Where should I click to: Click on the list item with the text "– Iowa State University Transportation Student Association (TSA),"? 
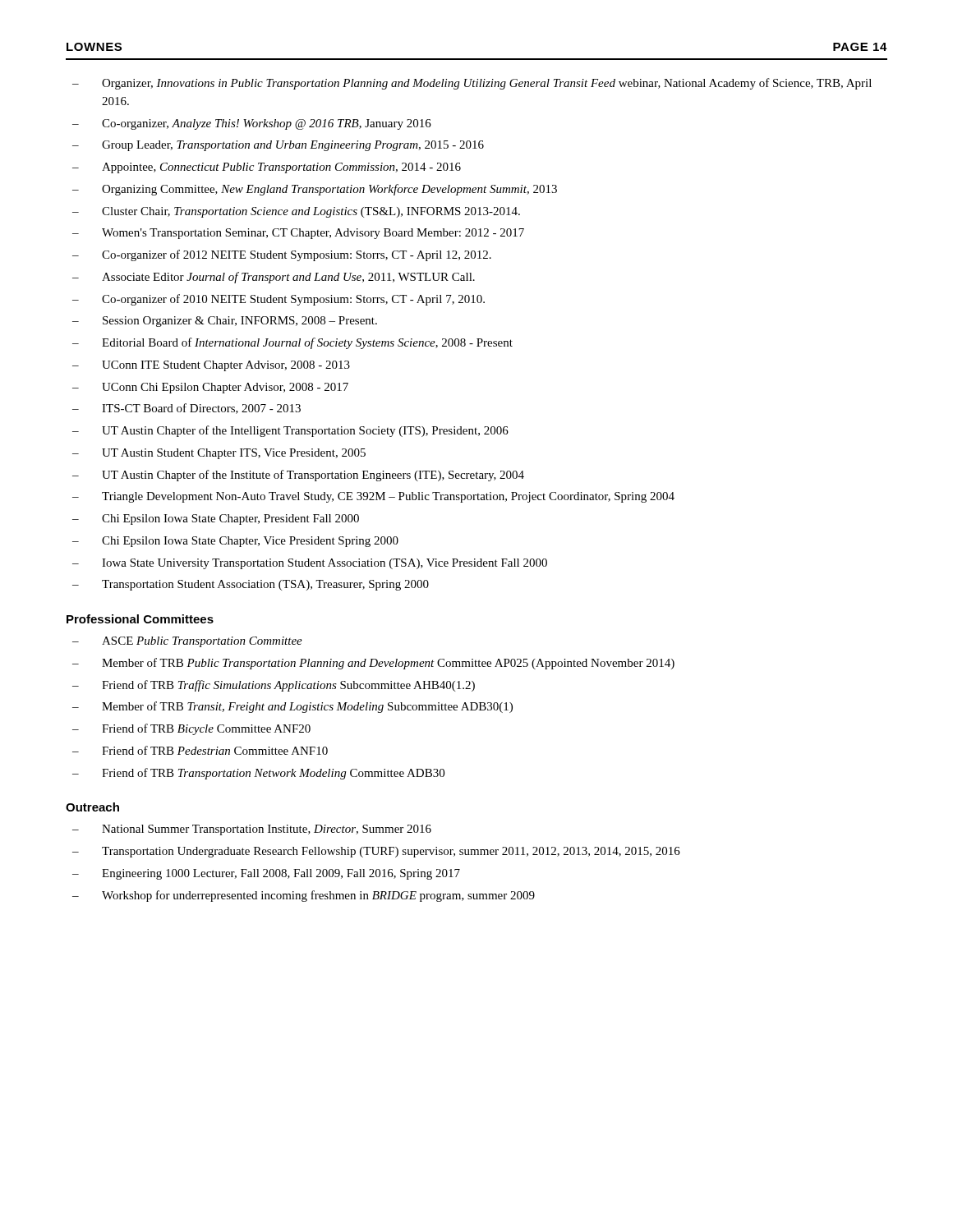(x=476, y=563)
